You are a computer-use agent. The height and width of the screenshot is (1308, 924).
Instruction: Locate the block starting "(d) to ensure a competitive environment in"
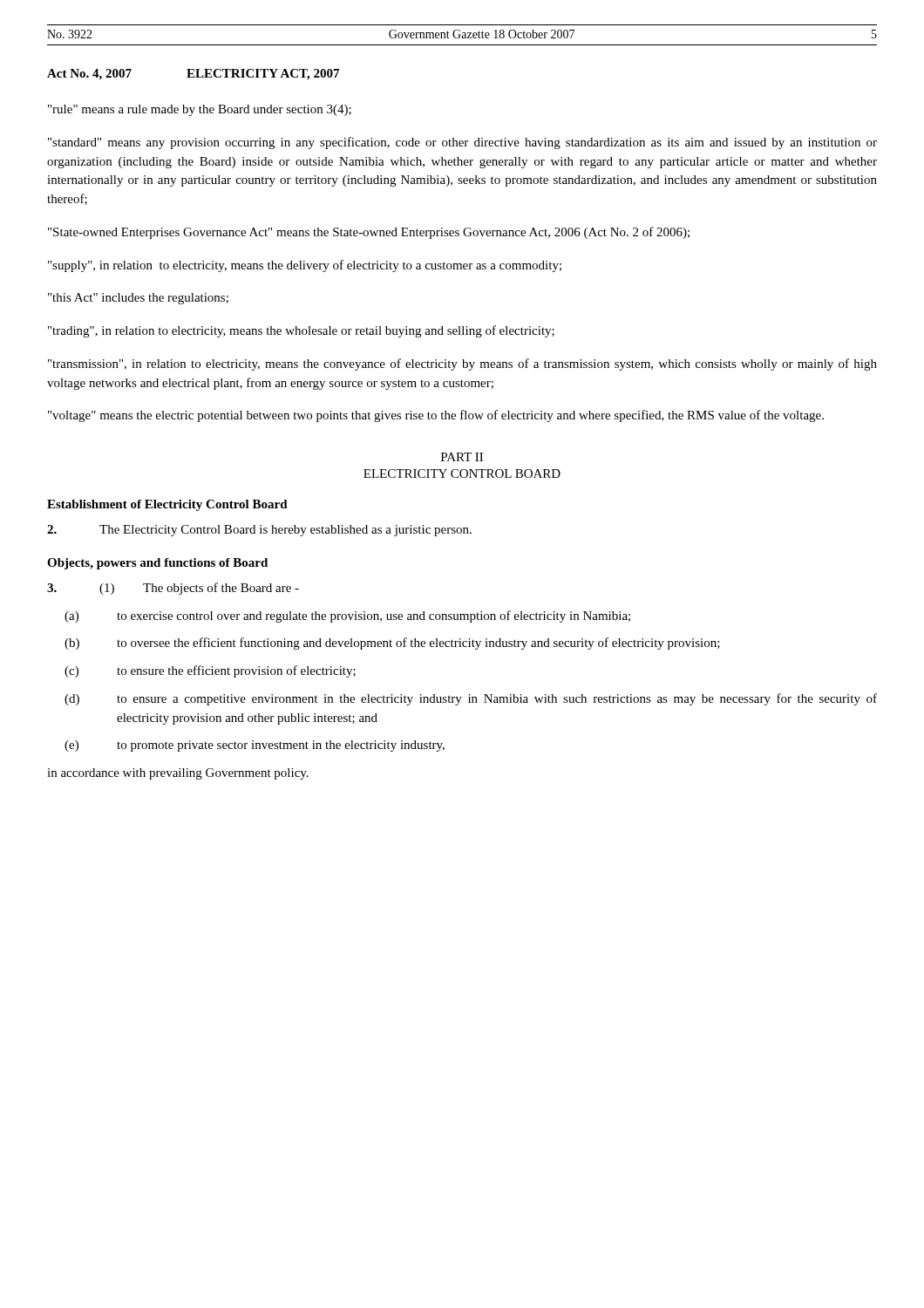[462, 709]
